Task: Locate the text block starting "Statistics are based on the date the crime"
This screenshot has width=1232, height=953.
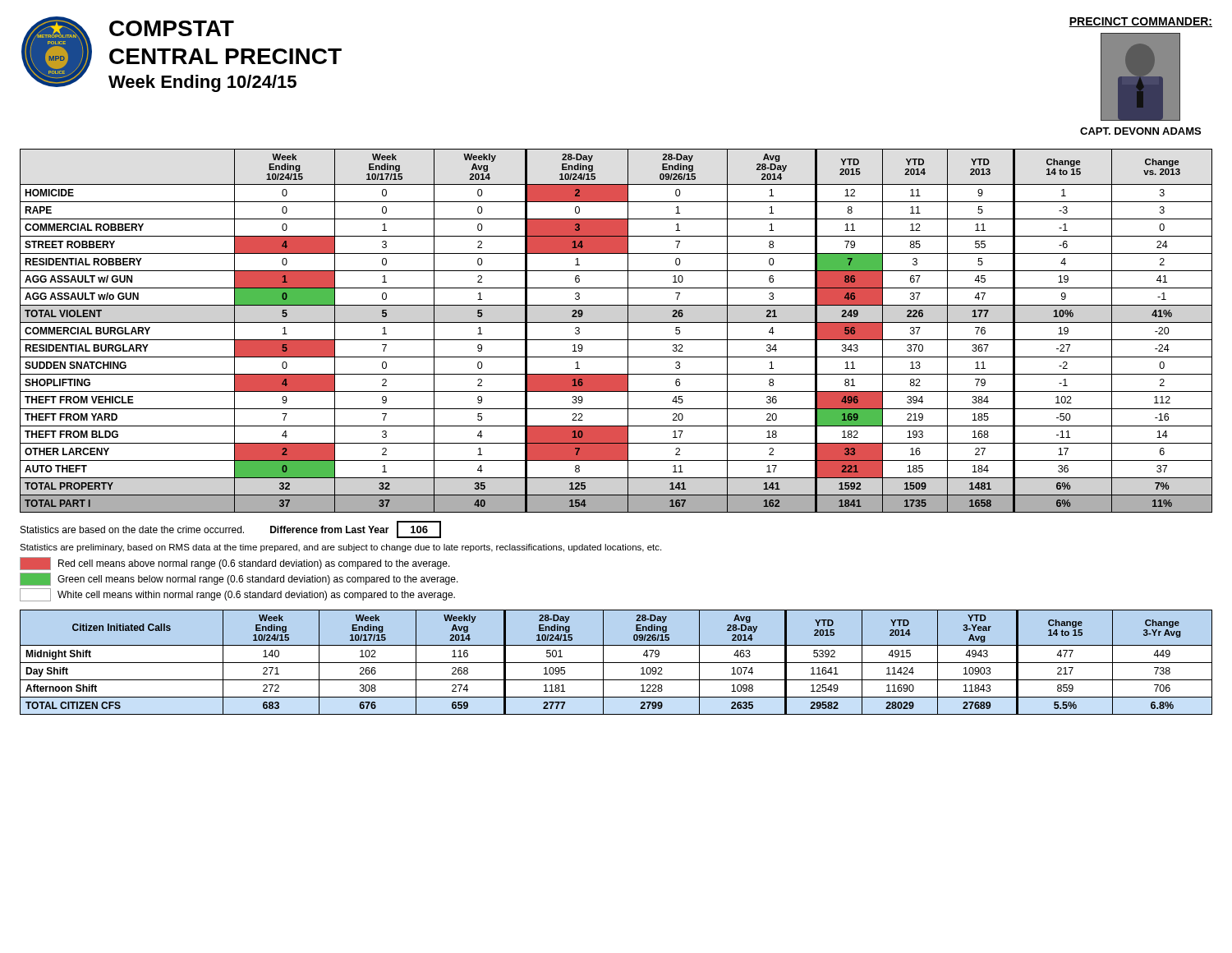Action: (132, 529)
